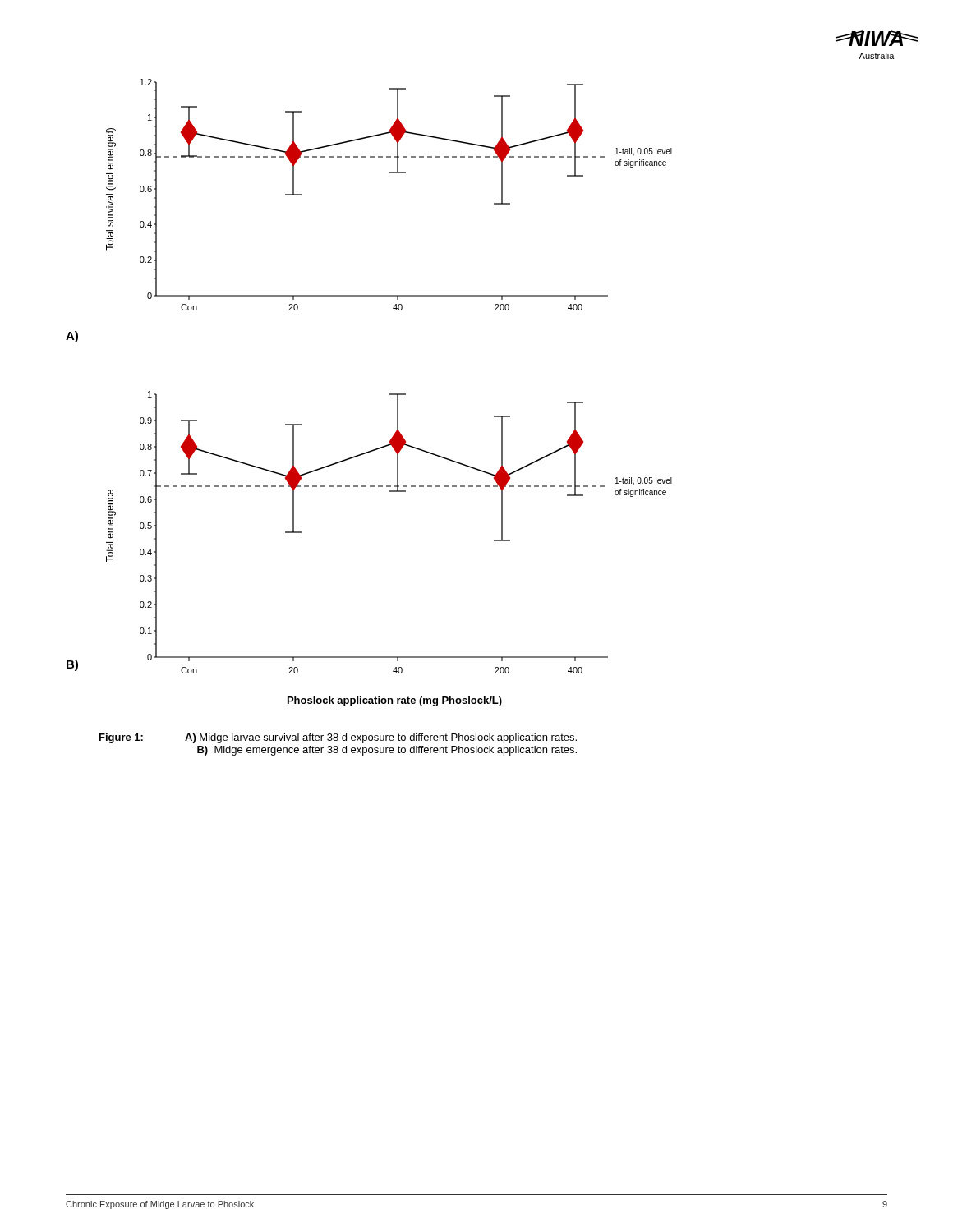The image size is (953, 1232).
Task: Navigate to the text starting "Phoslock application rate (mg Phoslock/L)"
Action: coord(394,700)
